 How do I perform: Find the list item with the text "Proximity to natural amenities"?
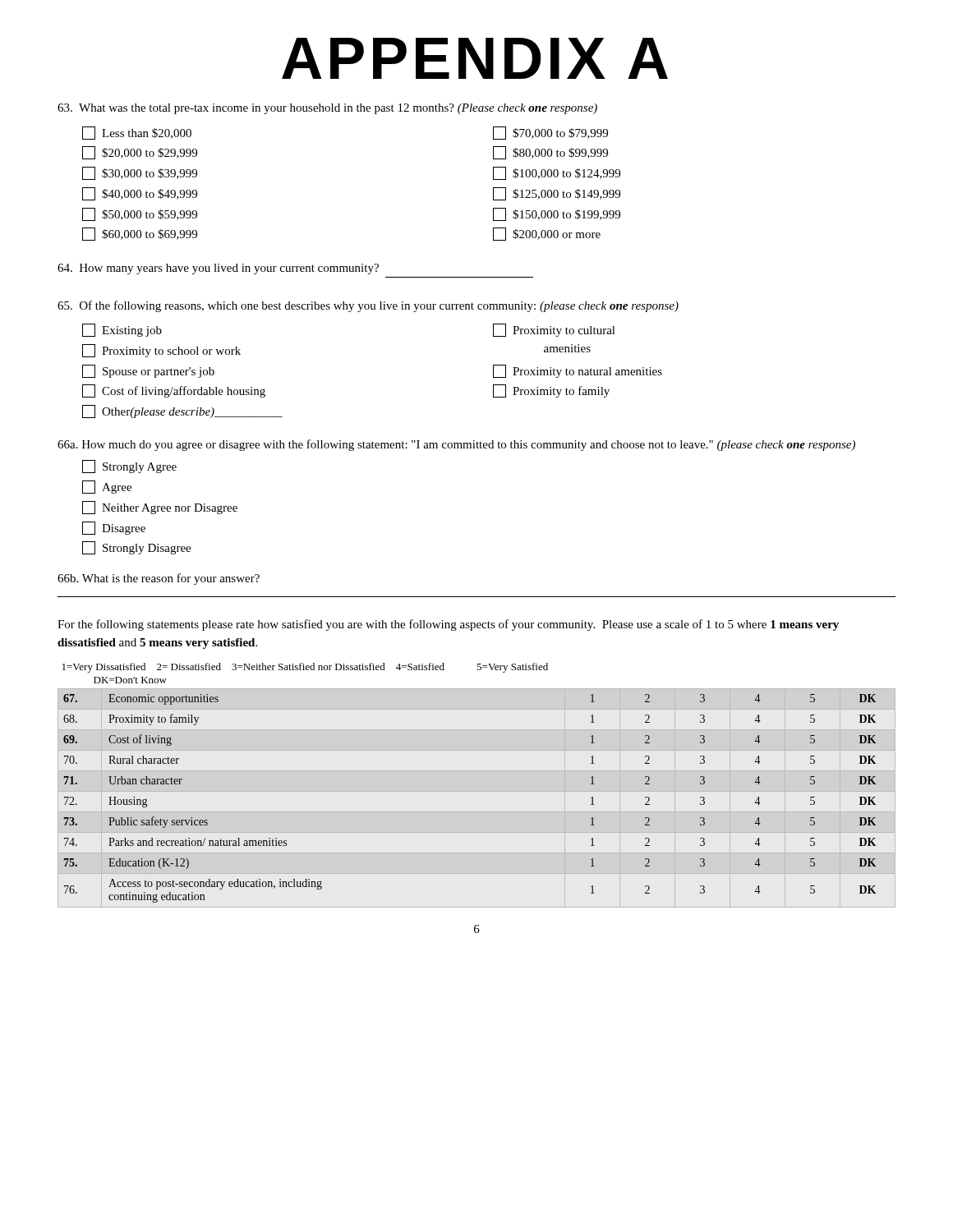tap(578, 371)
